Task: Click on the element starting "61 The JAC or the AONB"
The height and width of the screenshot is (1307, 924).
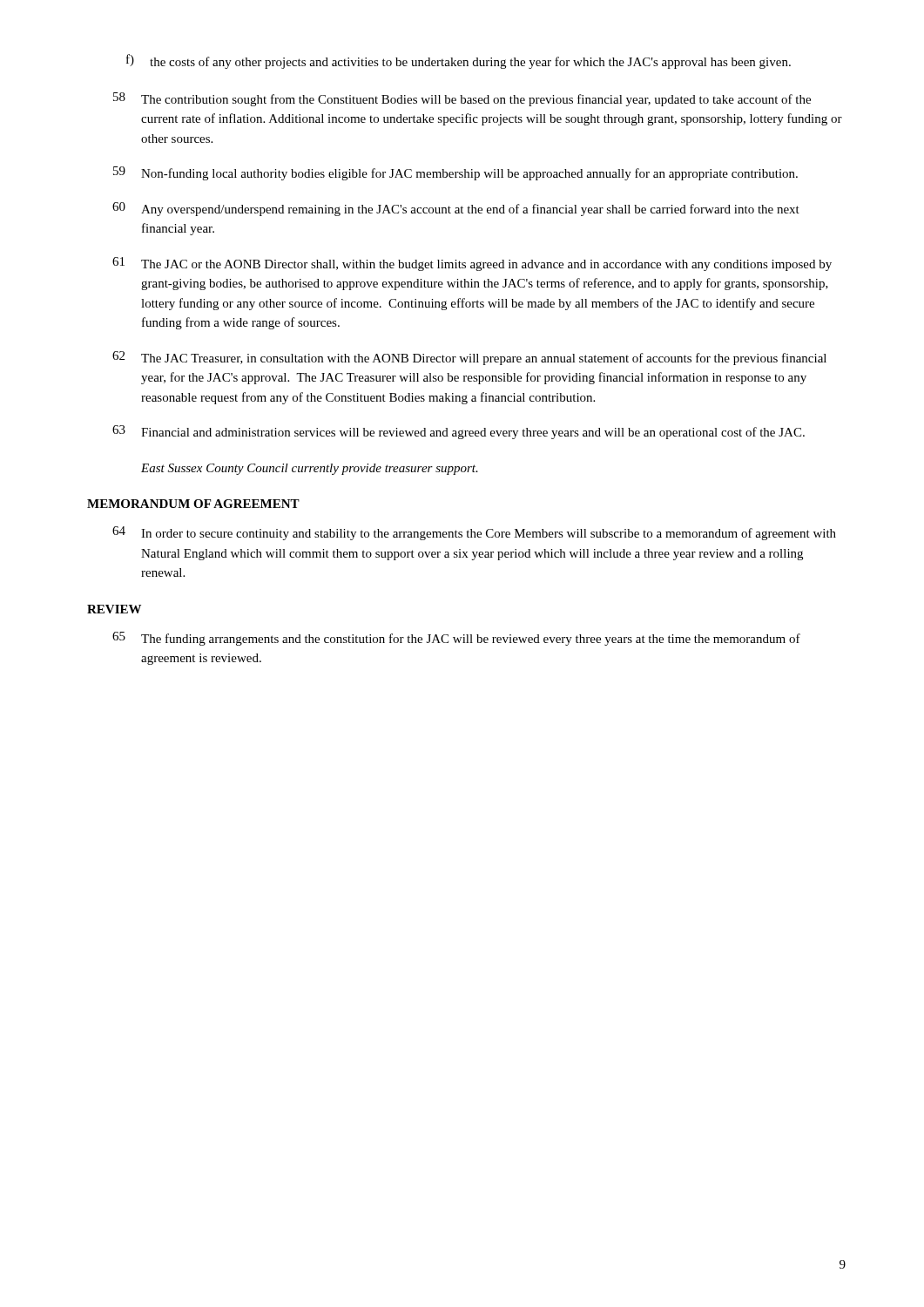Action: [x=466, y=293]
